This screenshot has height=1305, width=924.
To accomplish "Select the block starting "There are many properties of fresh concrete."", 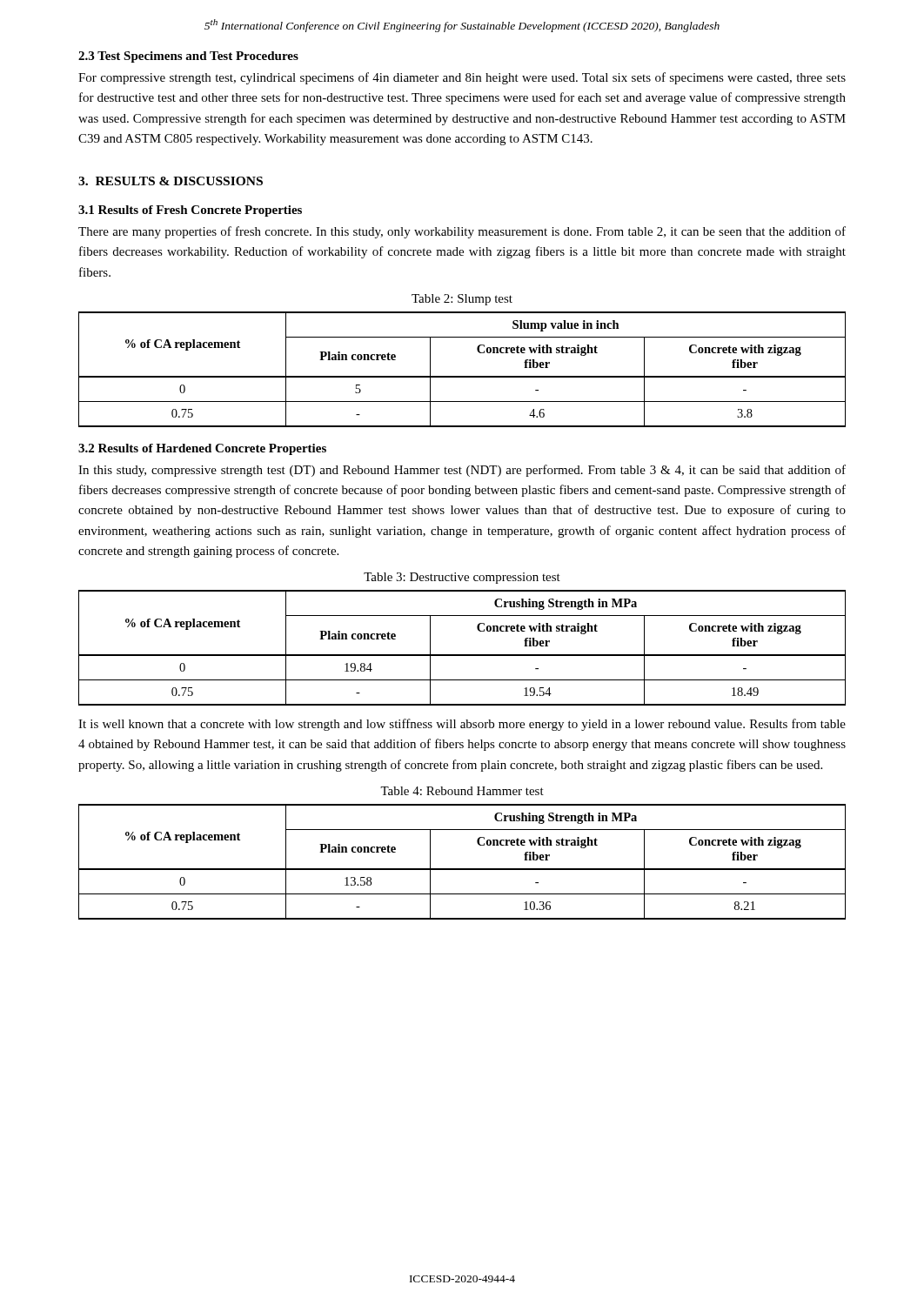I will [x=462, y=252].
